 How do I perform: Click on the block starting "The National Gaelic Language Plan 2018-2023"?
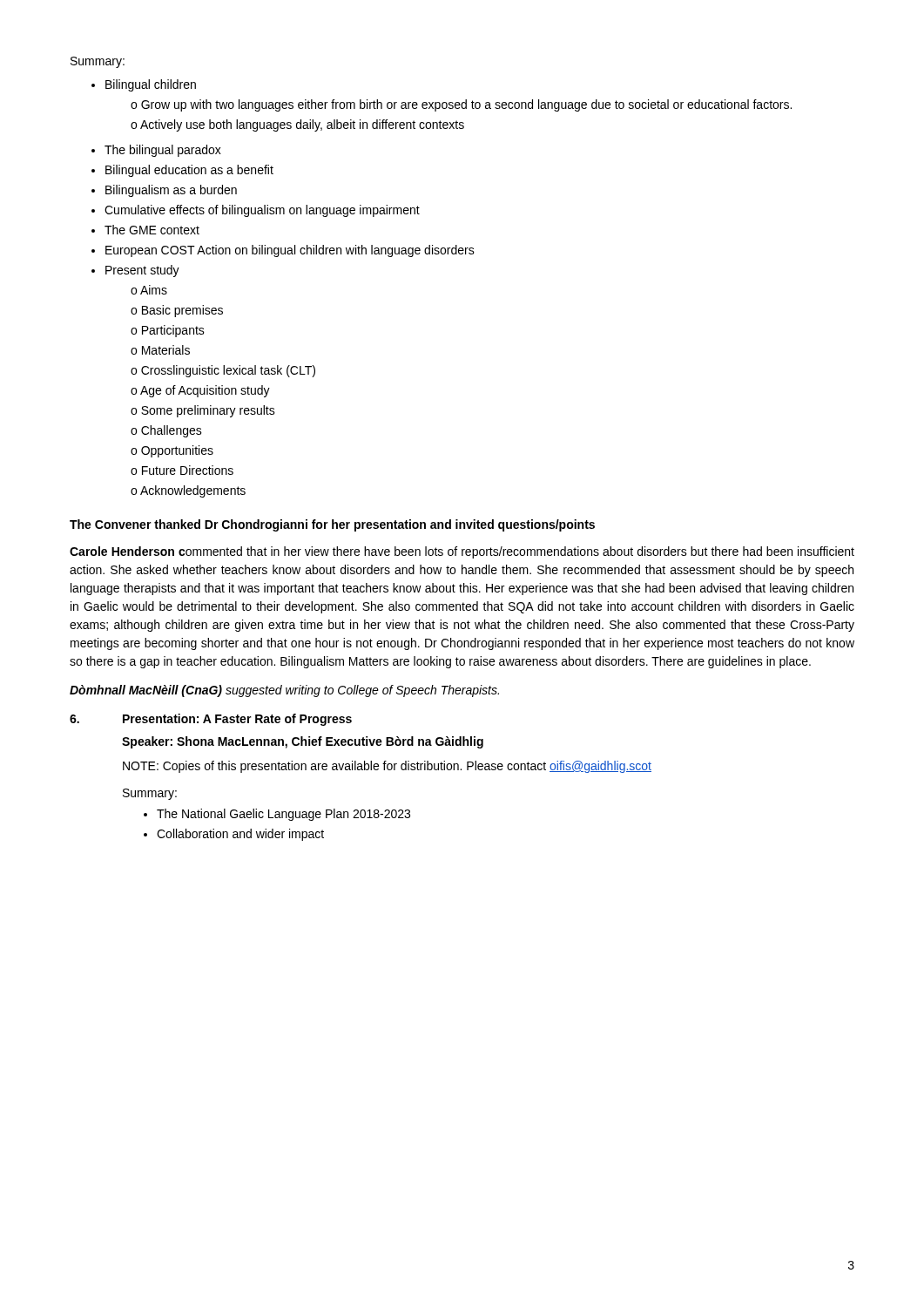284,814
